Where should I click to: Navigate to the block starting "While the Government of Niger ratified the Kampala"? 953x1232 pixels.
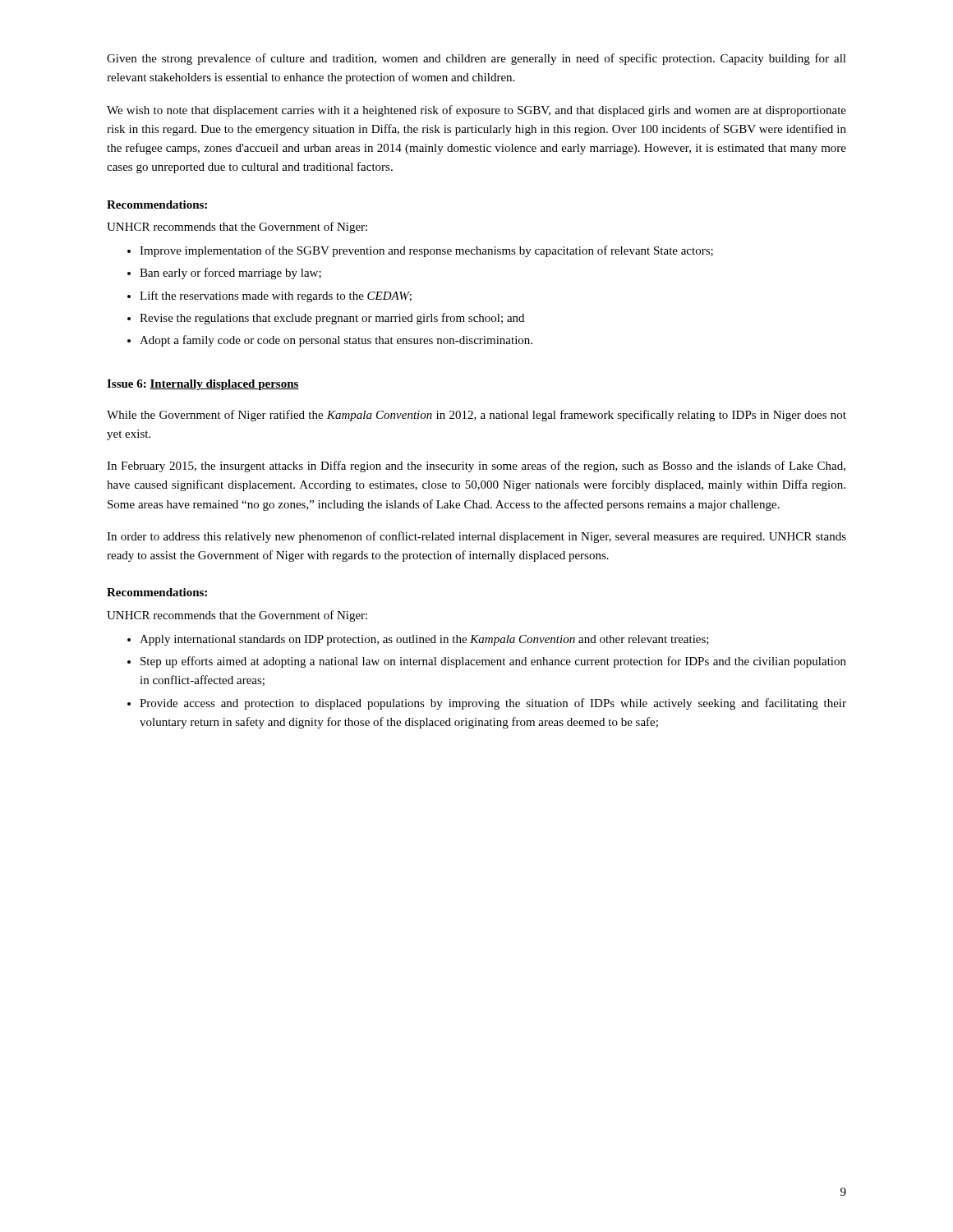[x=476, y=424]
